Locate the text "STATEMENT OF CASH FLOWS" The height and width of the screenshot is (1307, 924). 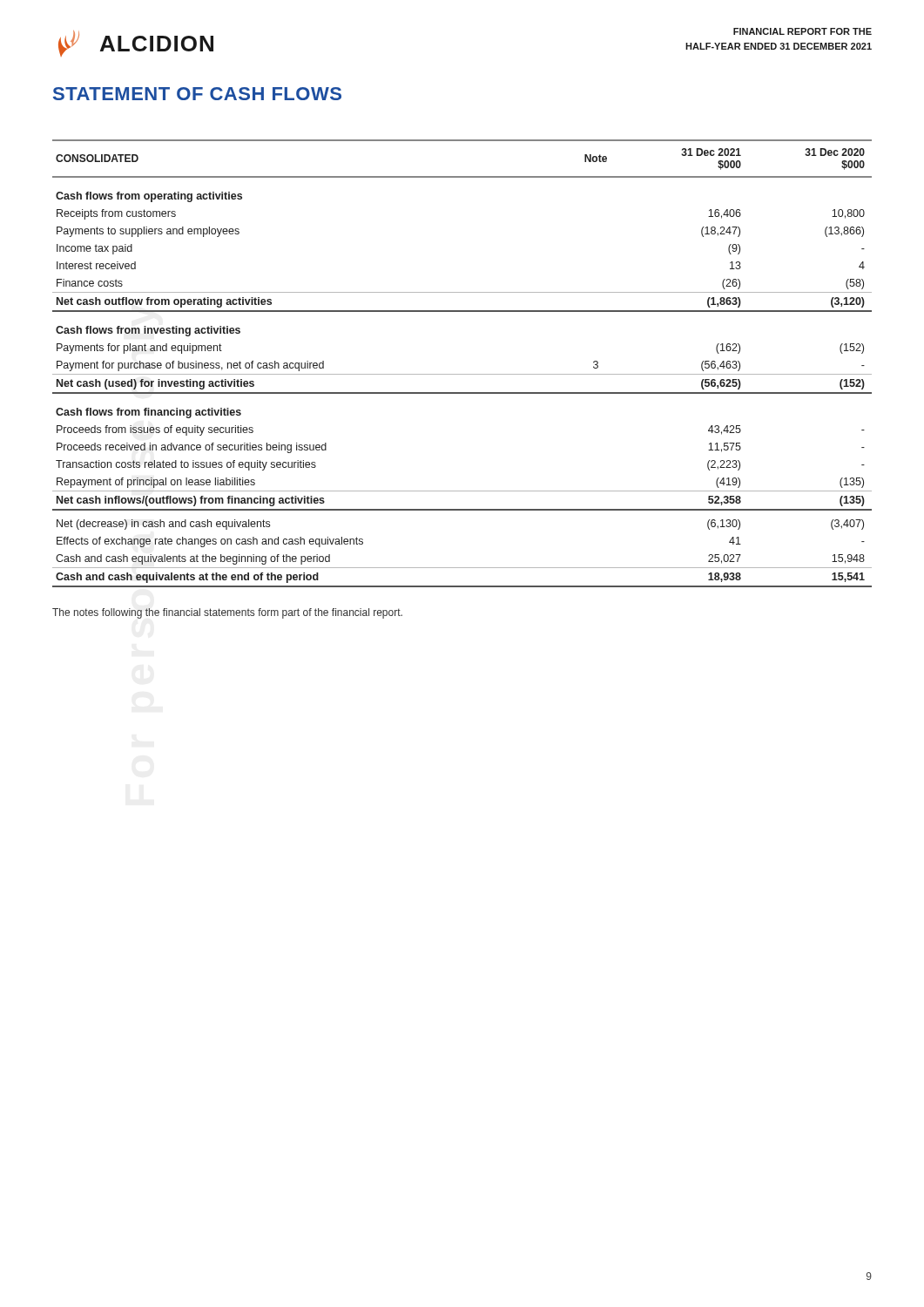197,94
